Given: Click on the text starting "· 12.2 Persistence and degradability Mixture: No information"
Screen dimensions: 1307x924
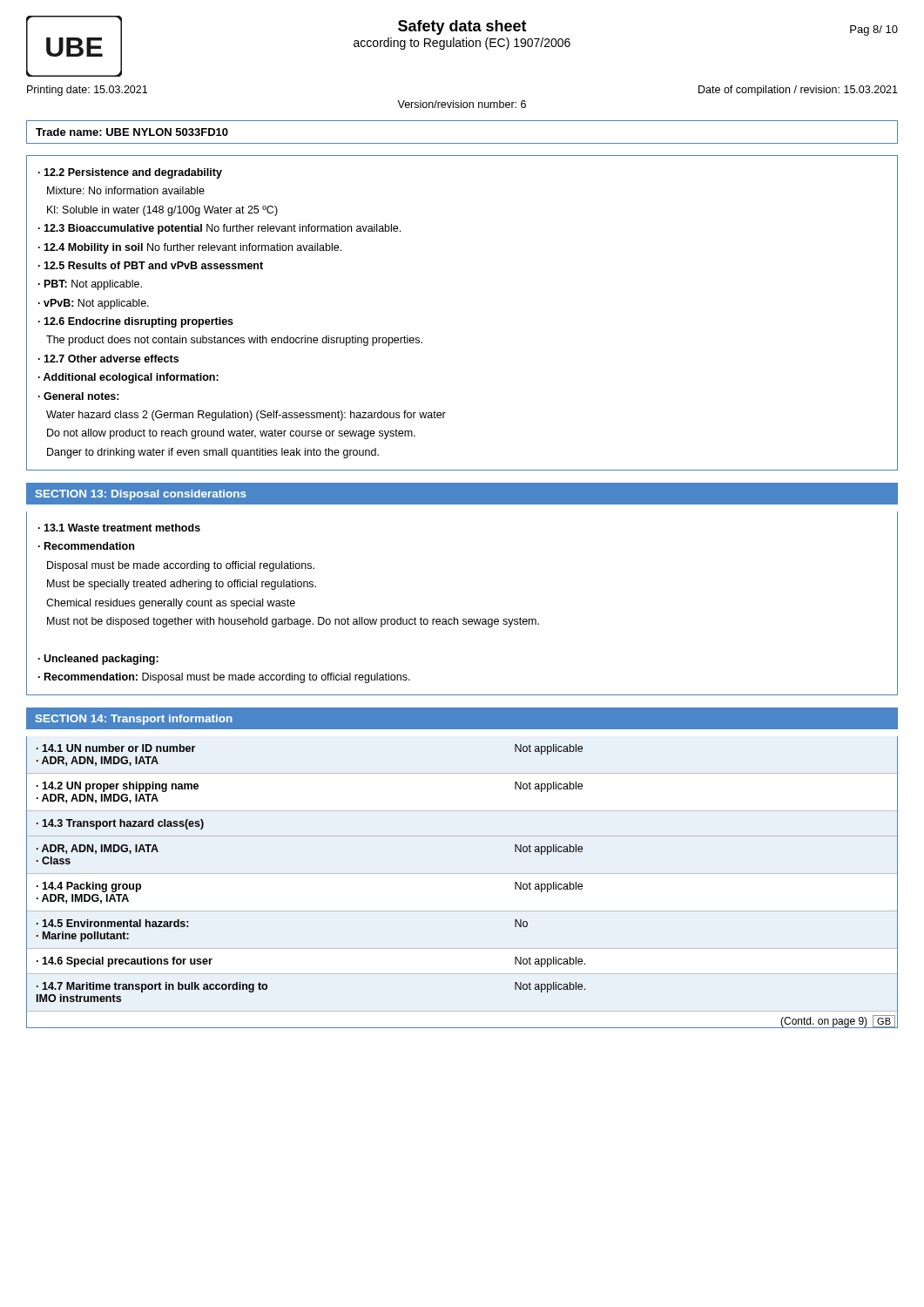Looking at the screenshot, I should (130, 173).
